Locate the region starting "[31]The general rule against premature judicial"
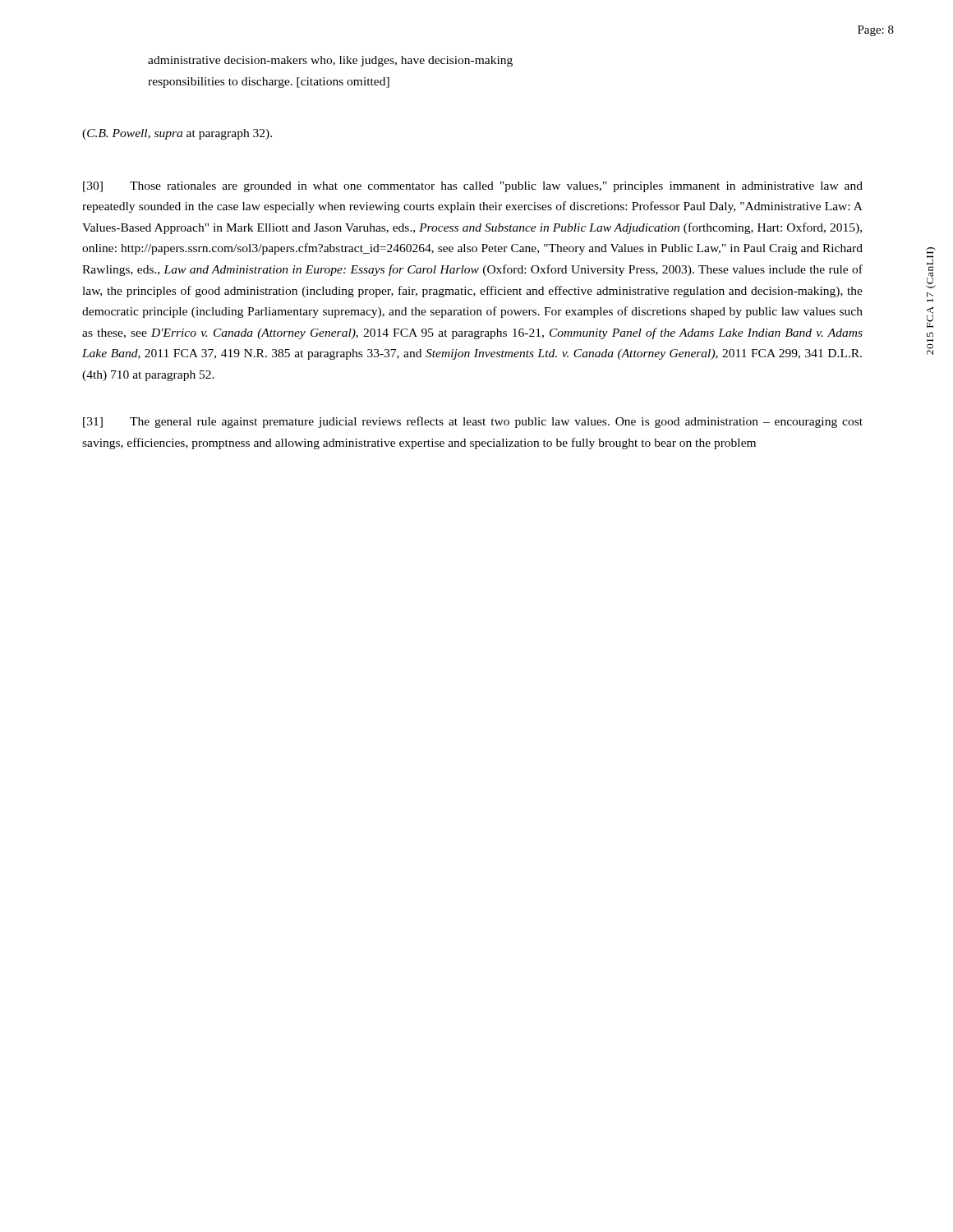953x1232 pixels. [472, 430]
